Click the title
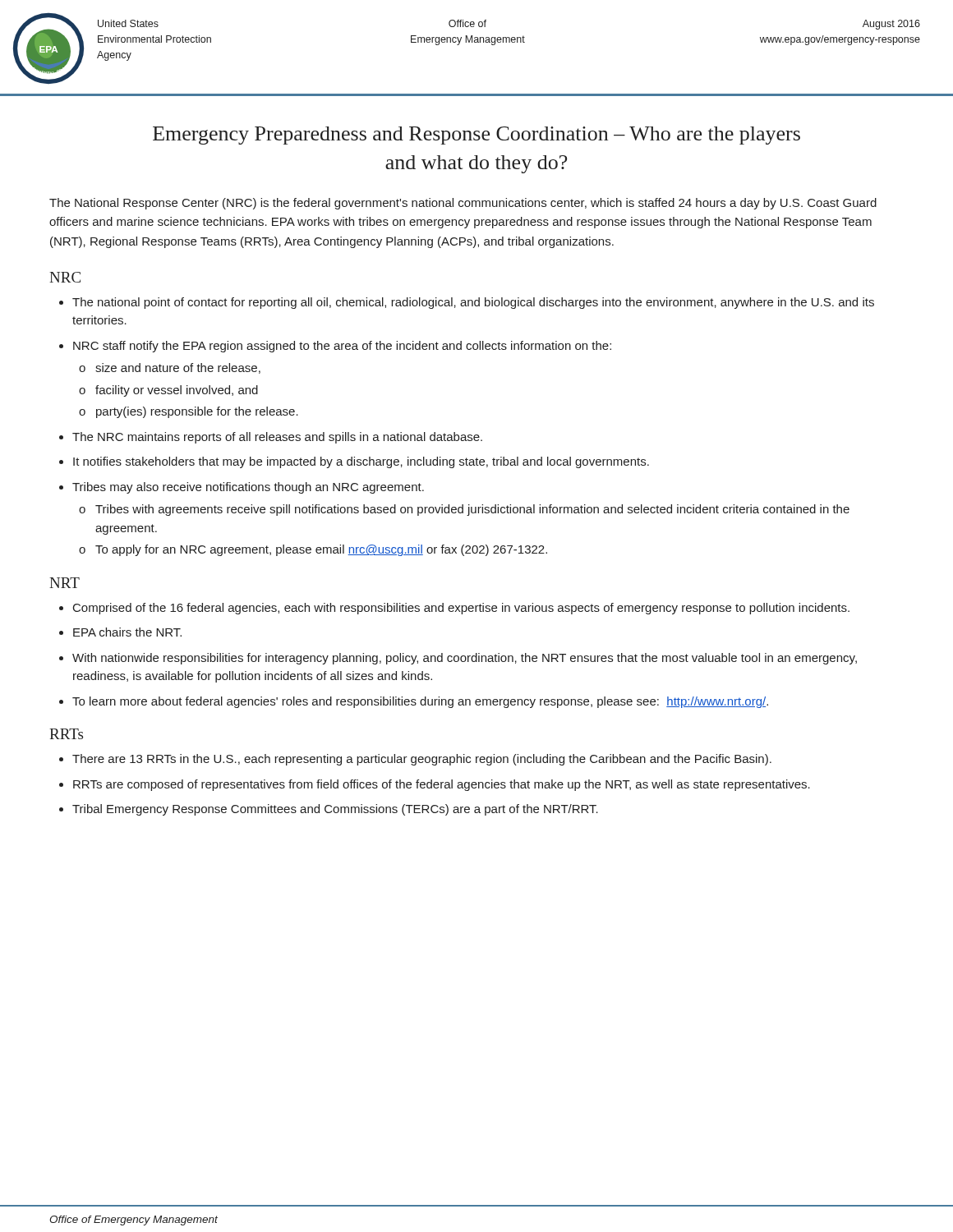This screenshot has width=953, height=1232. tap(476, 148)
